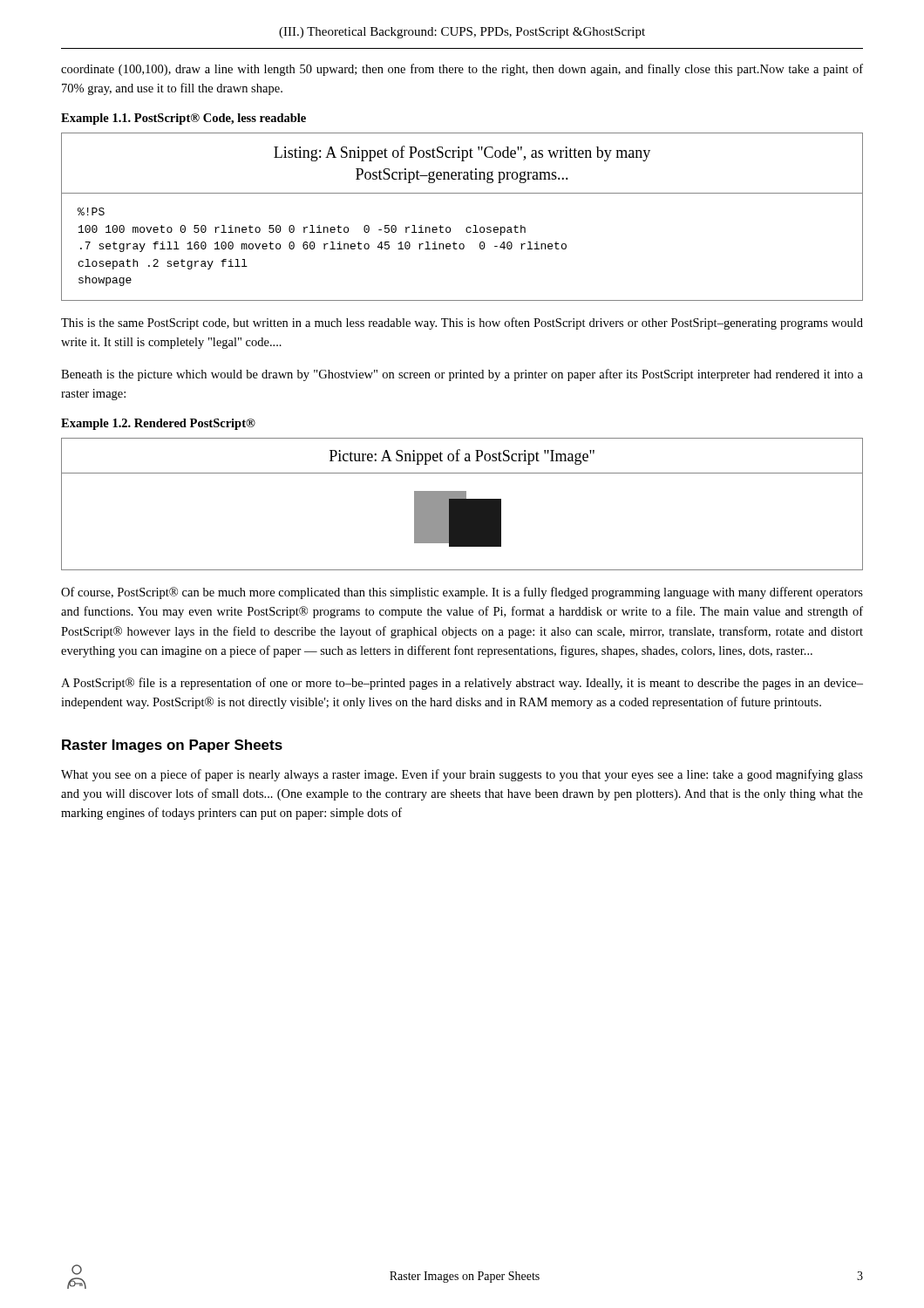This screenshot has width=924, height=1308.
Task: Locate the text "Example 1.1. PostScript® Code, less readable"
Action: click(184, 118)
